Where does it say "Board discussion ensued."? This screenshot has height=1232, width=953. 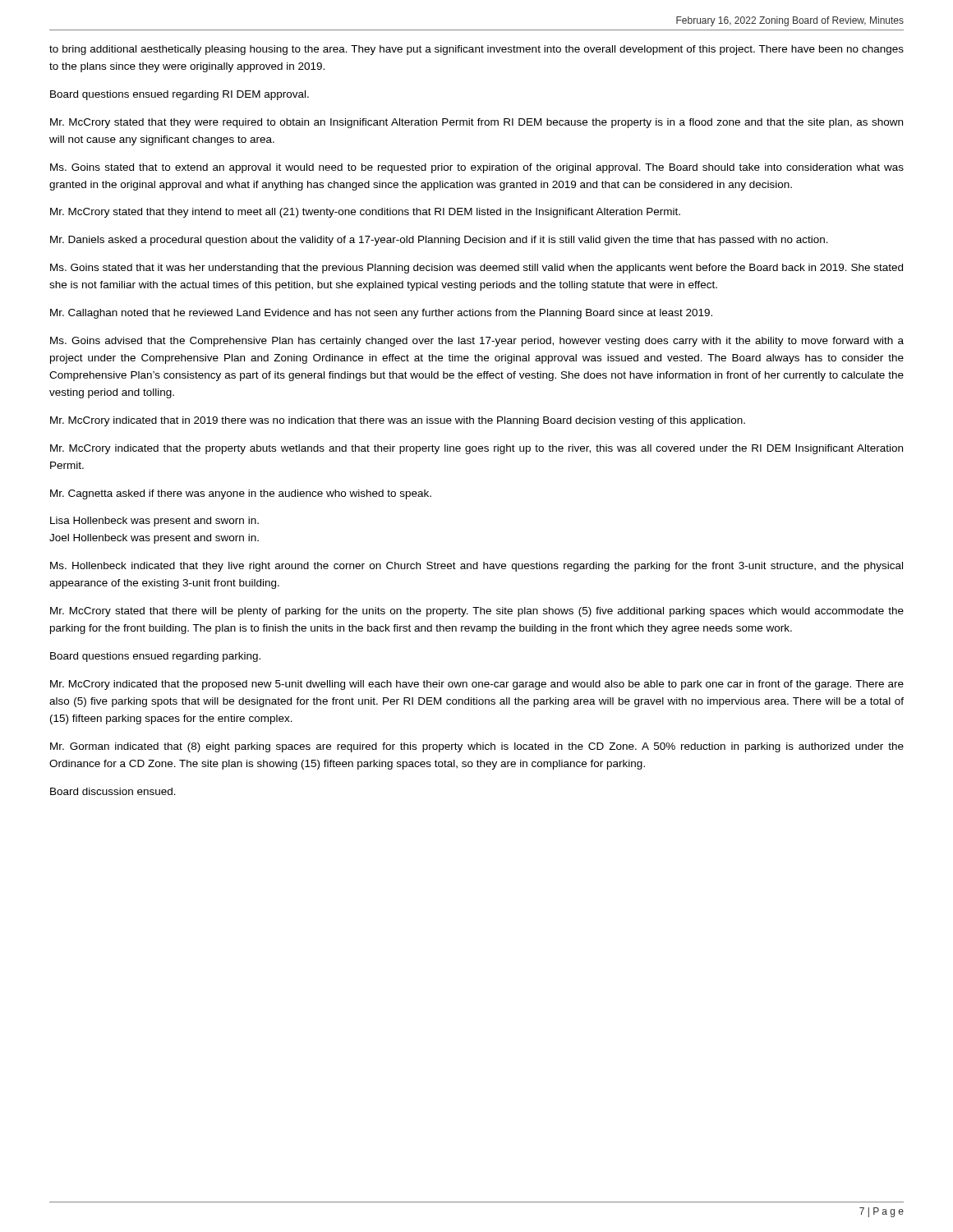pyautogui.click(x=113, y=791)
